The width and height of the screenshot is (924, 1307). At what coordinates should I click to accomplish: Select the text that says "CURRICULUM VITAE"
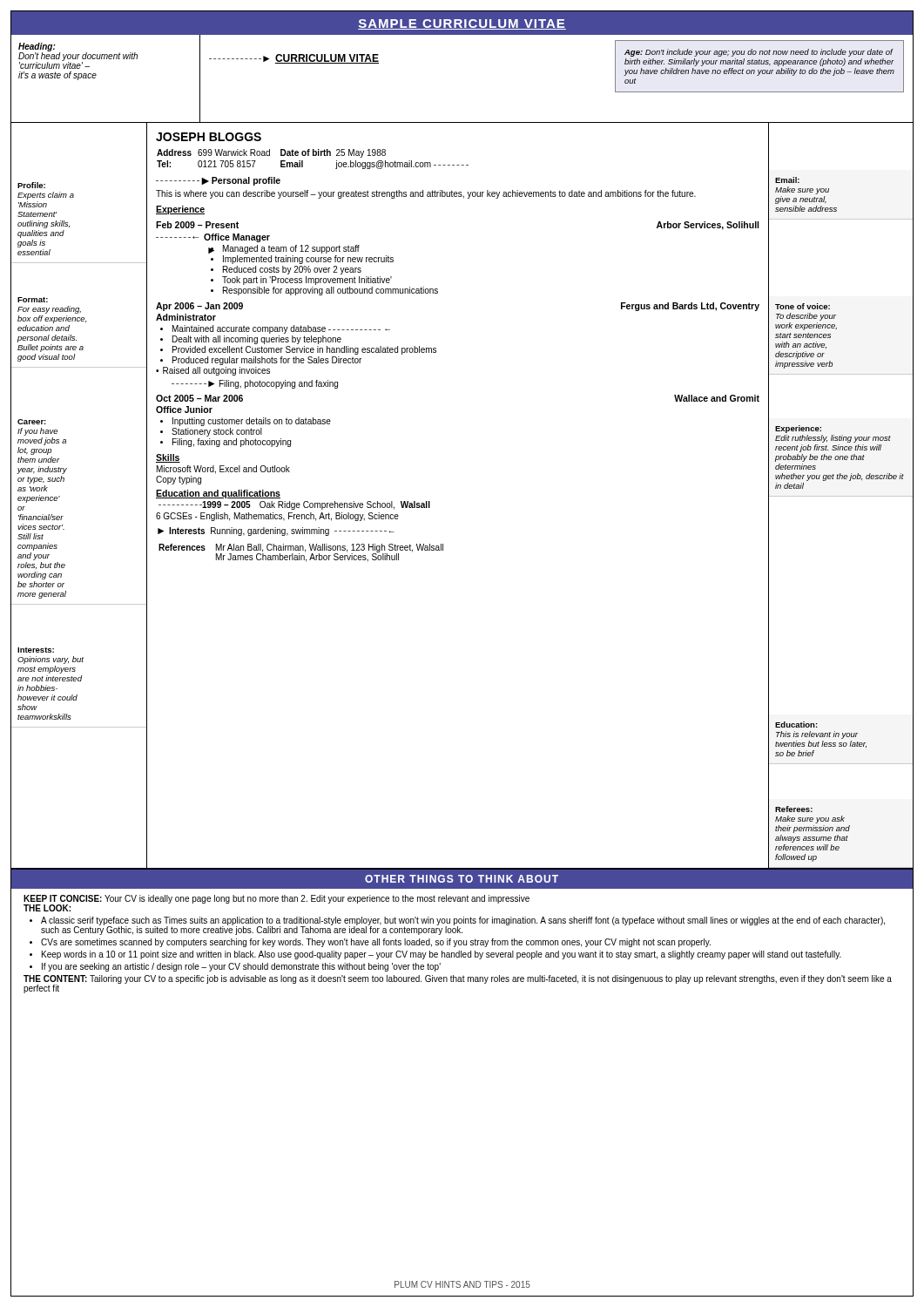click(x=327, y=58)
